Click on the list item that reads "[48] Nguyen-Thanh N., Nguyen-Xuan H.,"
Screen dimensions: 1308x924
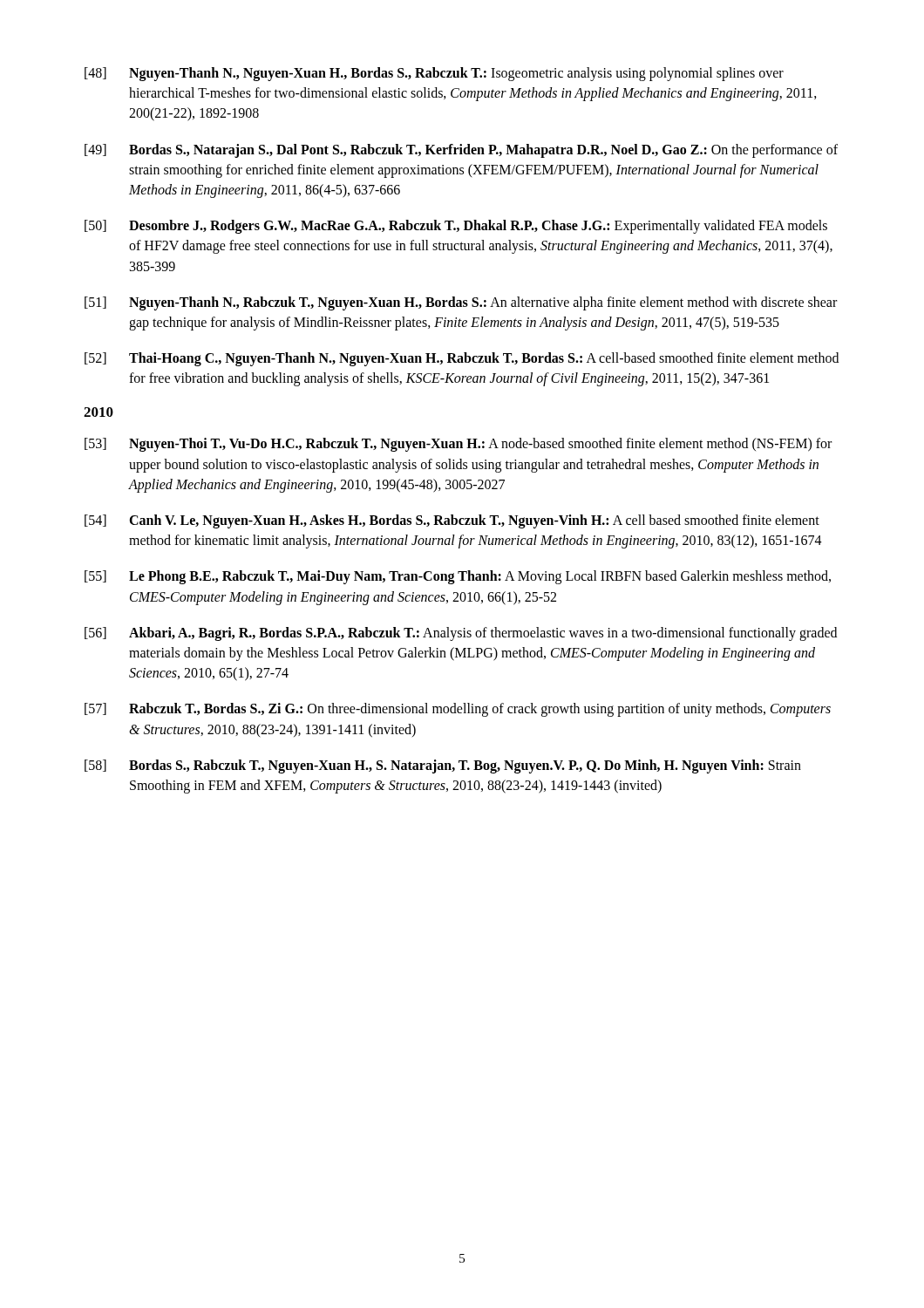(462, 93)
